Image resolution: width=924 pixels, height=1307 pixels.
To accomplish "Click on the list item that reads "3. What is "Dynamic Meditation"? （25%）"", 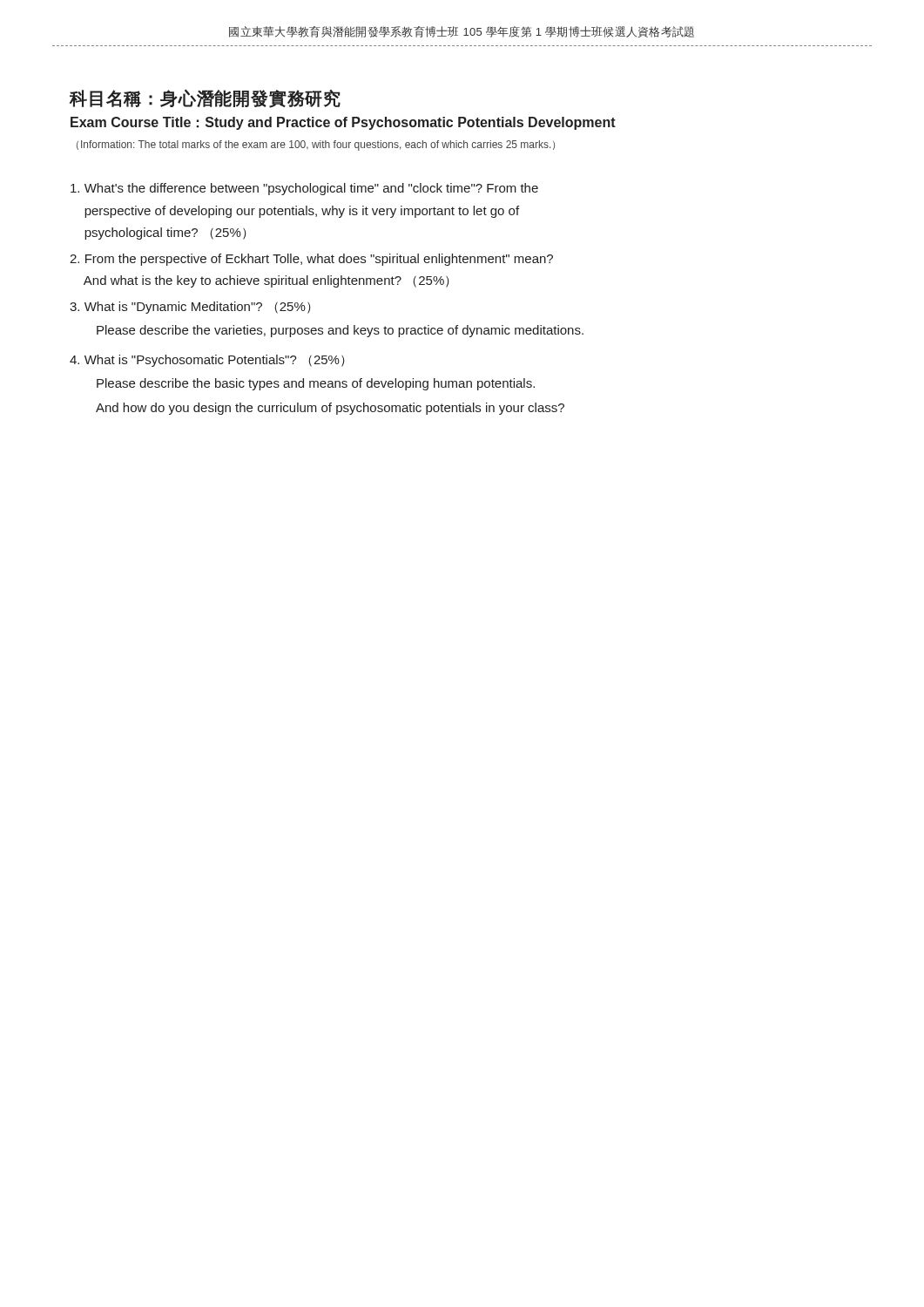I will tap(194, 306).
